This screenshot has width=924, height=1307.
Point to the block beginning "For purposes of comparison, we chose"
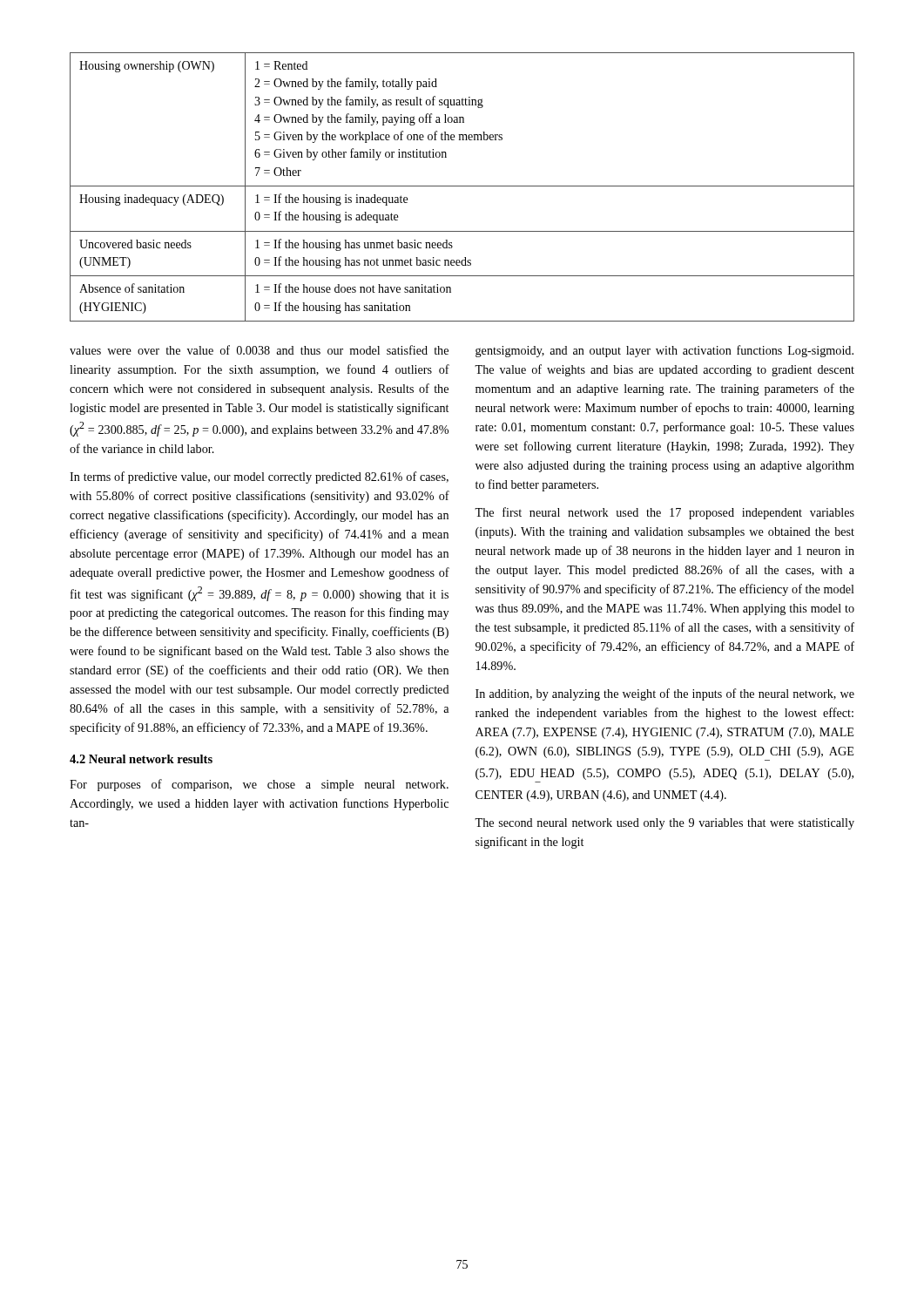(259, 803)
